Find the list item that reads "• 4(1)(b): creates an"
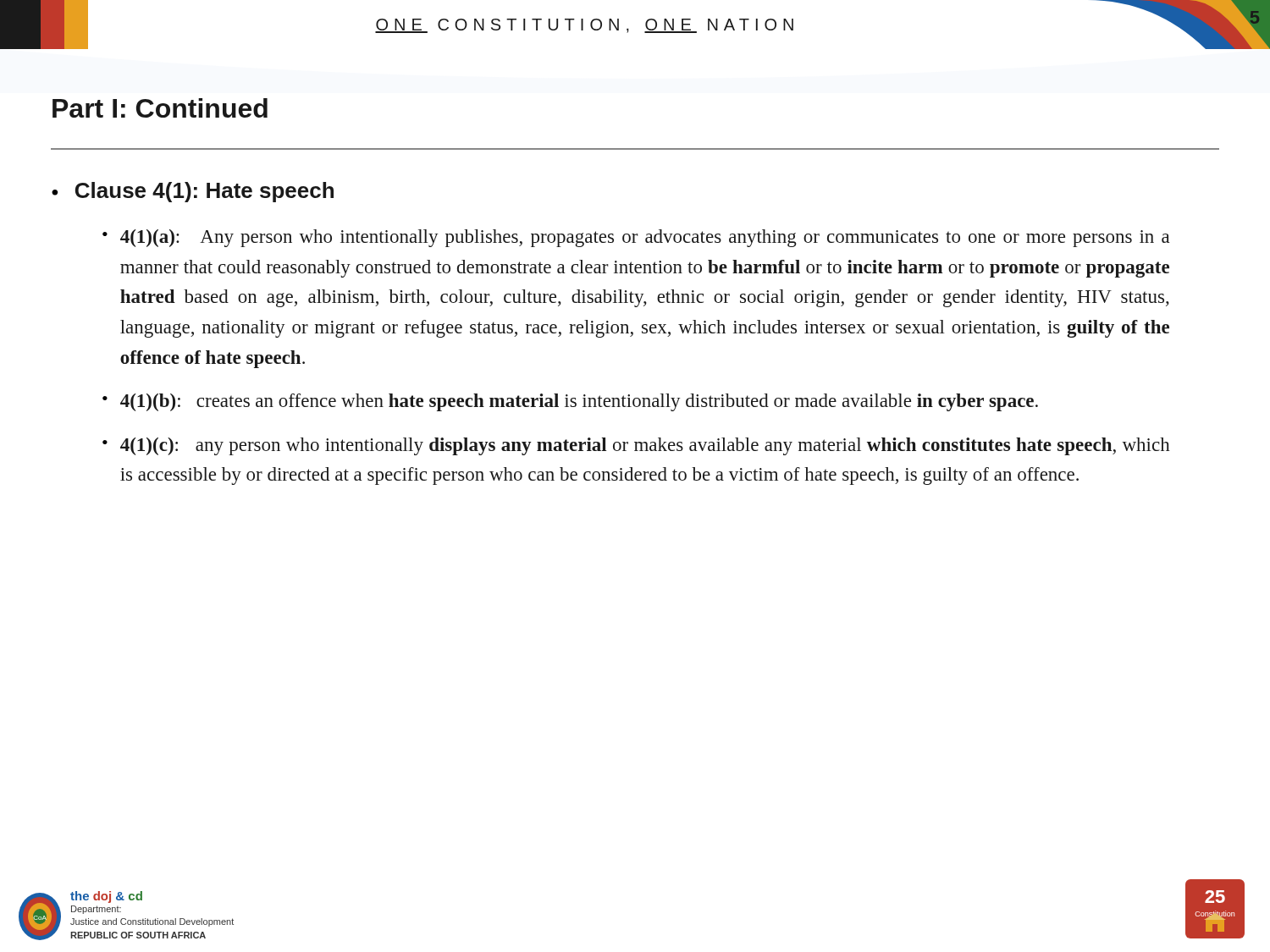 (636, 401)
